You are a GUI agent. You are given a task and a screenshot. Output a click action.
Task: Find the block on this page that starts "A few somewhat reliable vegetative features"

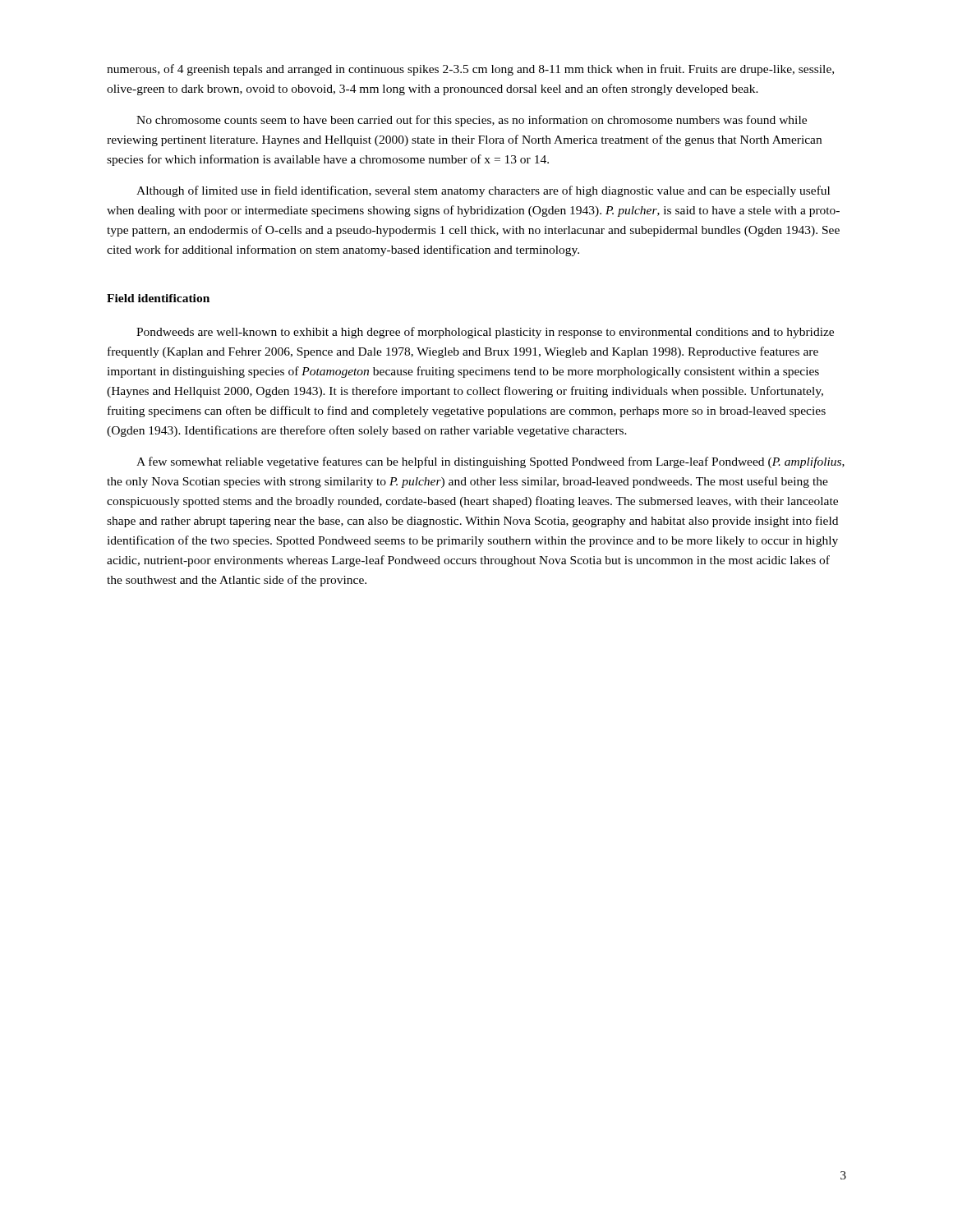point(476,521)
